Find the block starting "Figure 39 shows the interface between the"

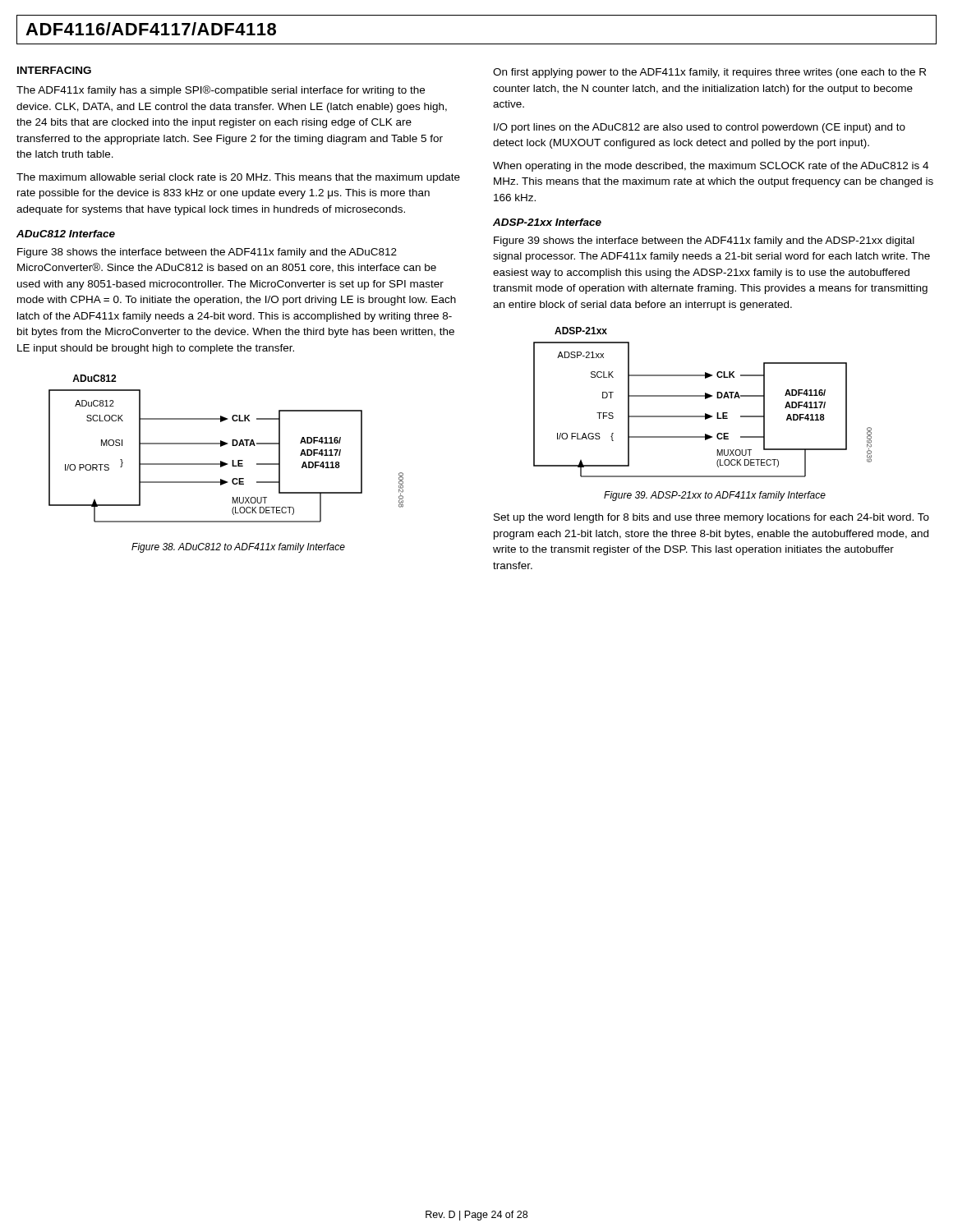(x=715, y=272)
